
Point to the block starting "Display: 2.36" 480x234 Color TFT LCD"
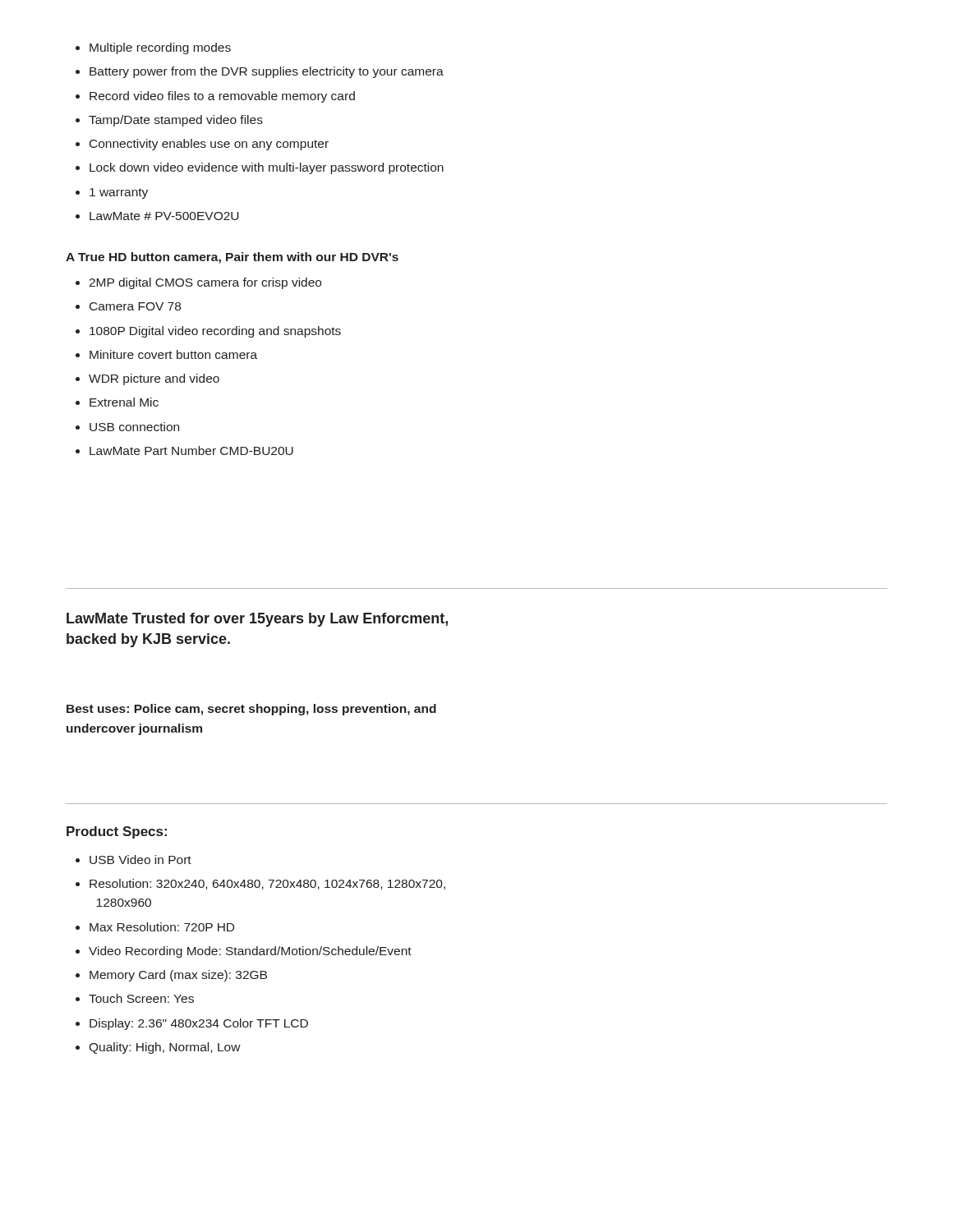192,1024
